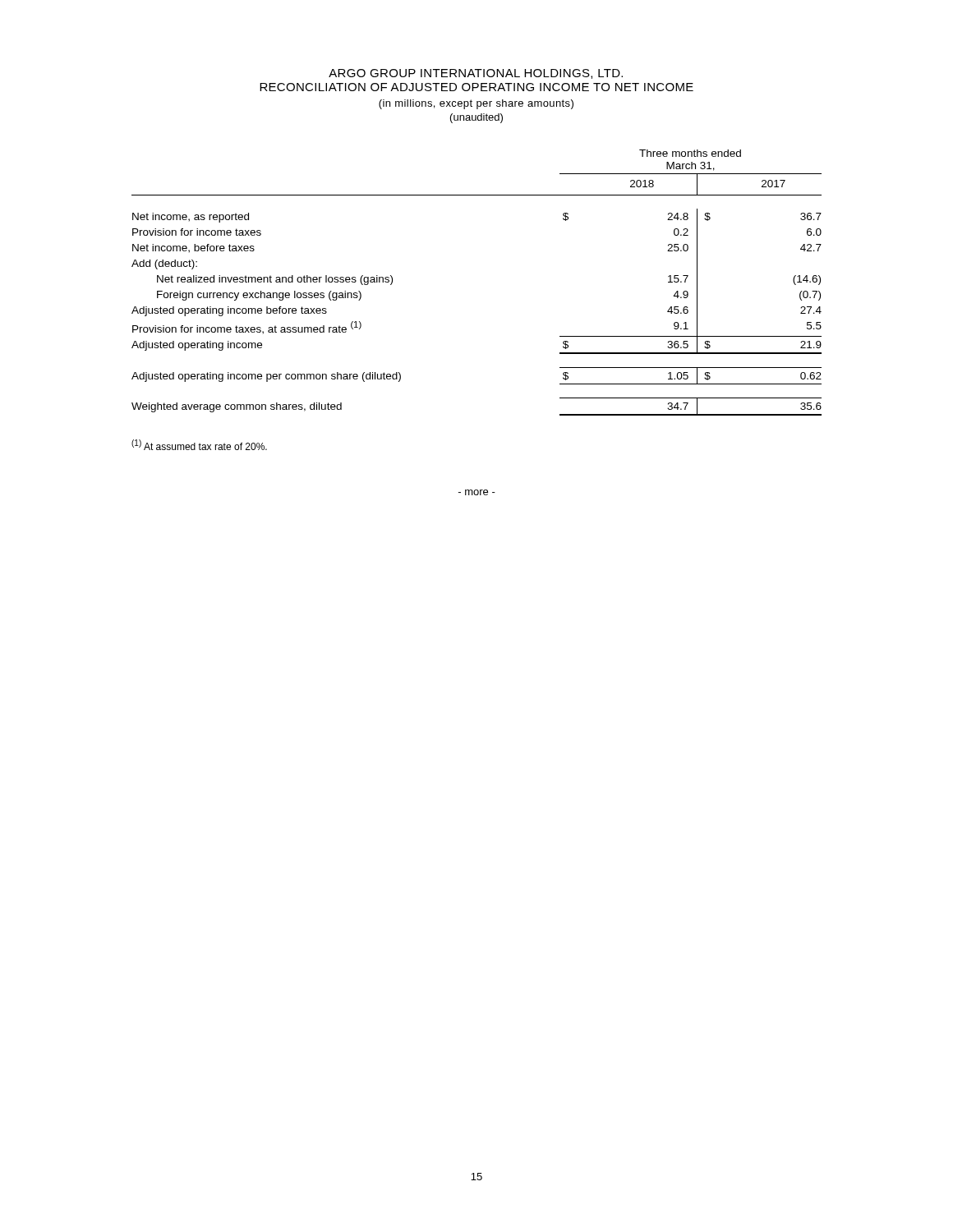
Task: Click the passage that begins "(1) At assumed tax rate"
Action: [x=199, y=446]
